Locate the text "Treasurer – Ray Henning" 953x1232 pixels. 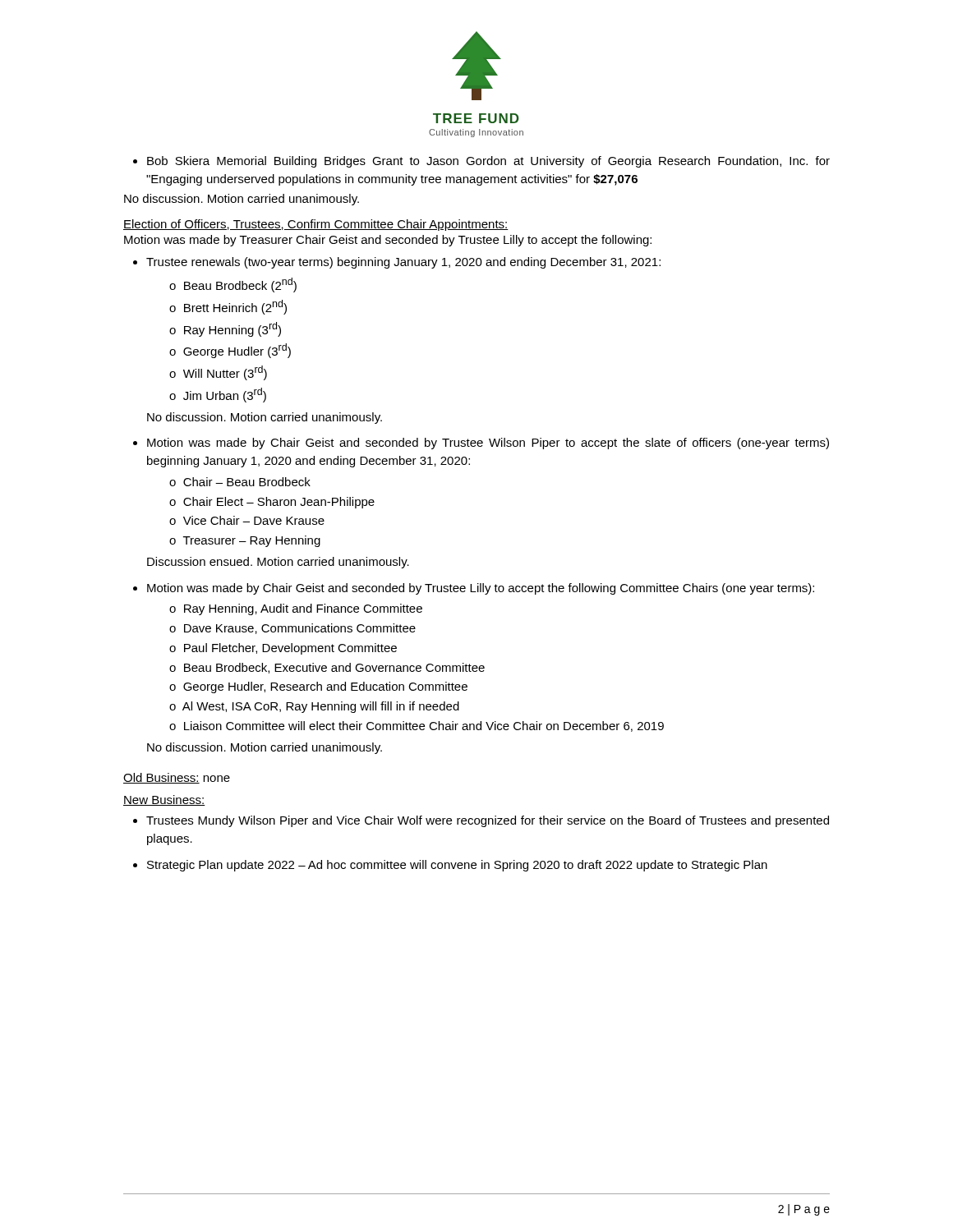click(252, 540)
